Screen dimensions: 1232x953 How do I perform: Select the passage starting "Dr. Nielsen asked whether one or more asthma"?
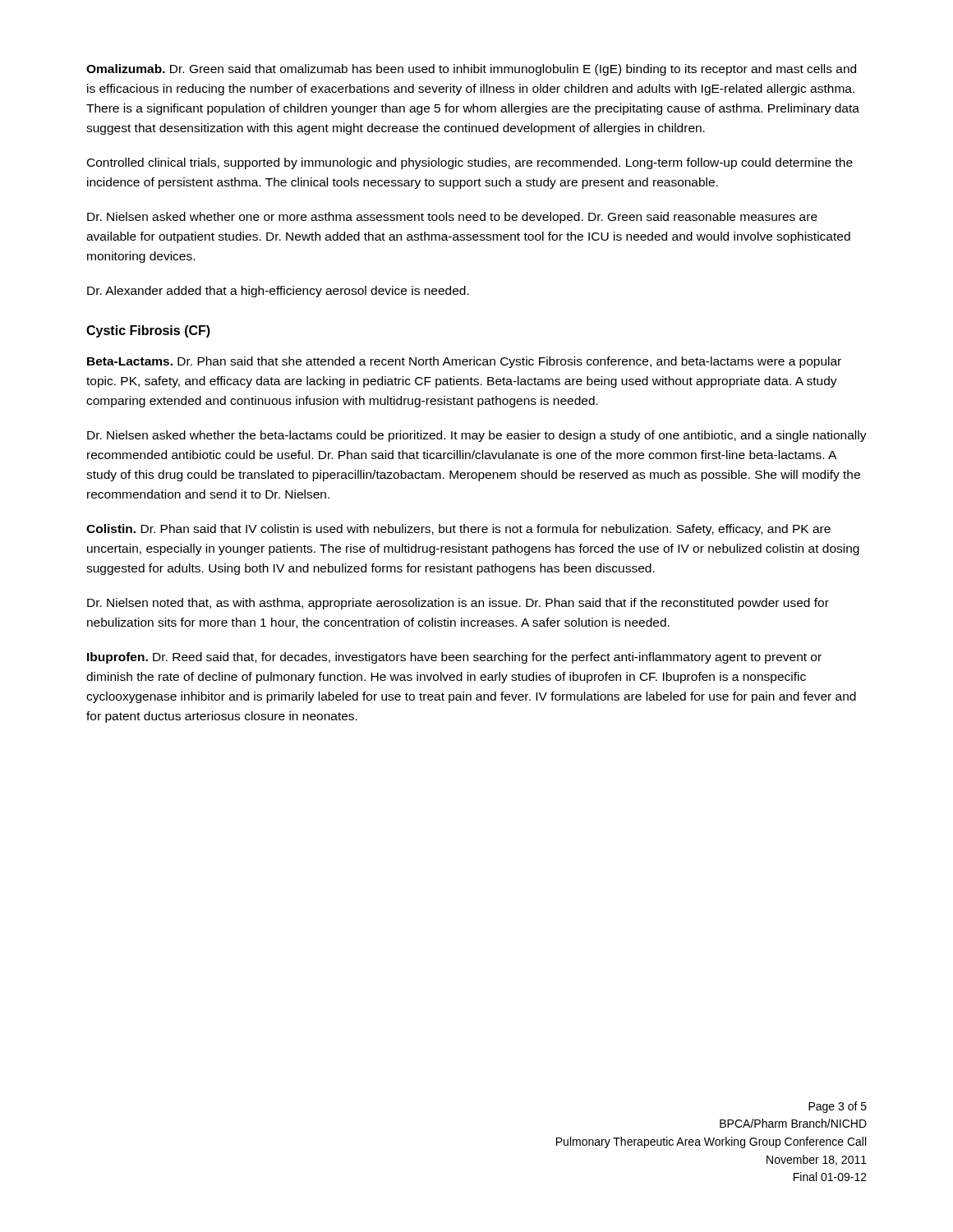(x=468, y=236)
